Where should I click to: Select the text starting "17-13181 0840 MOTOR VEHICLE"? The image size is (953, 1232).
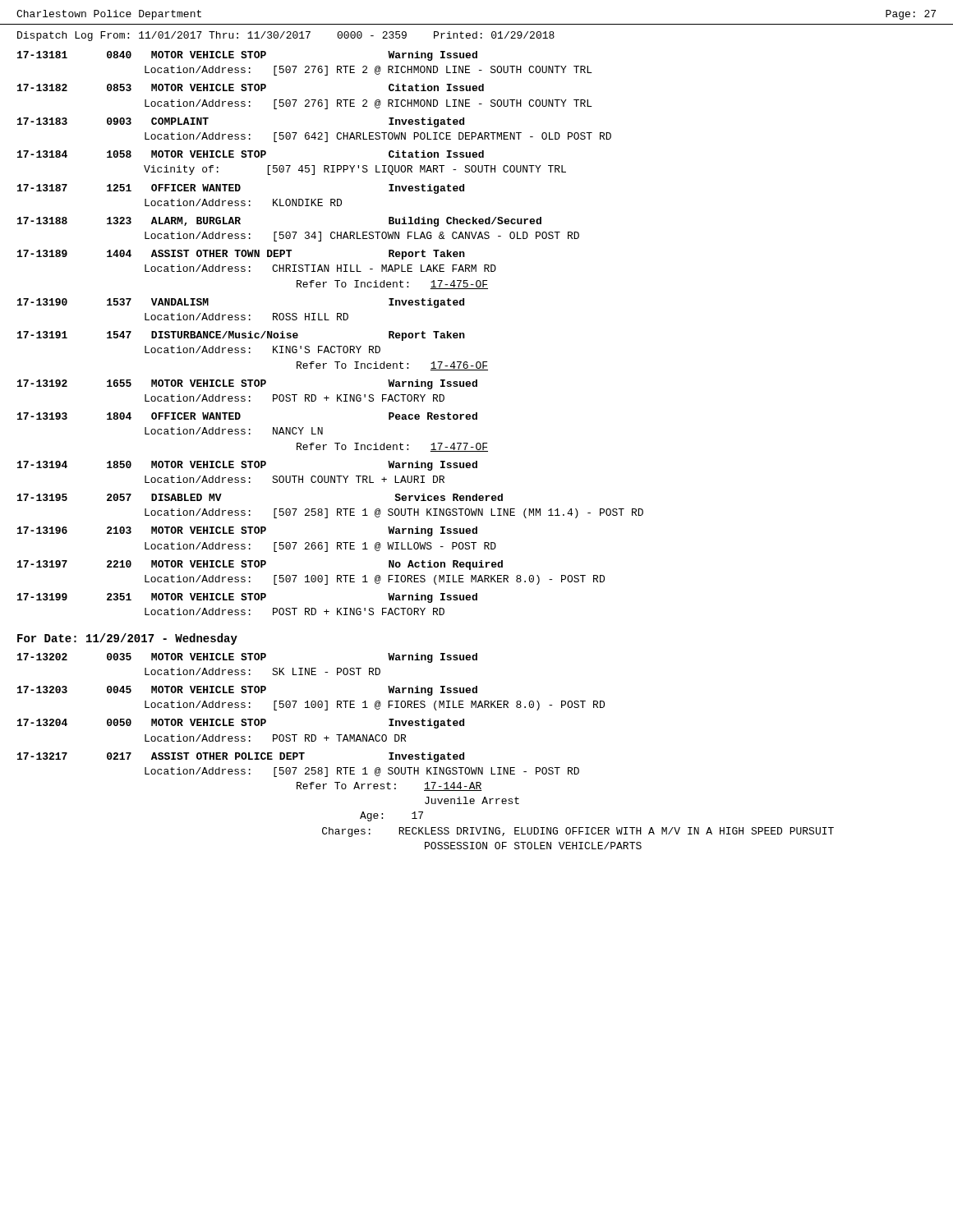[476, 63]
